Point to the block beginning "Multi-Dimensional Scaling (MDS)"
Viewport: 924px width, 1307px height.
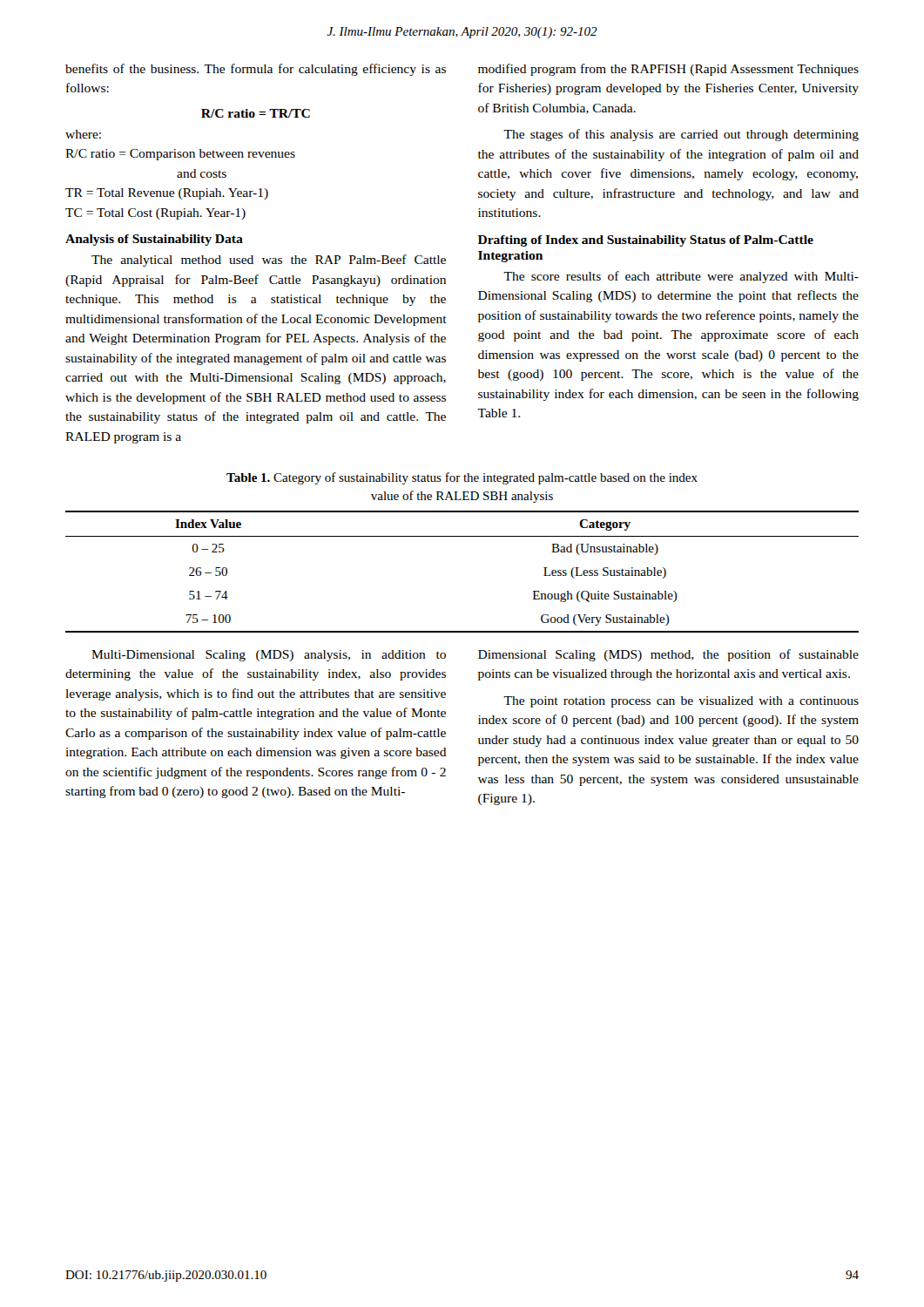tap(256, 723)
